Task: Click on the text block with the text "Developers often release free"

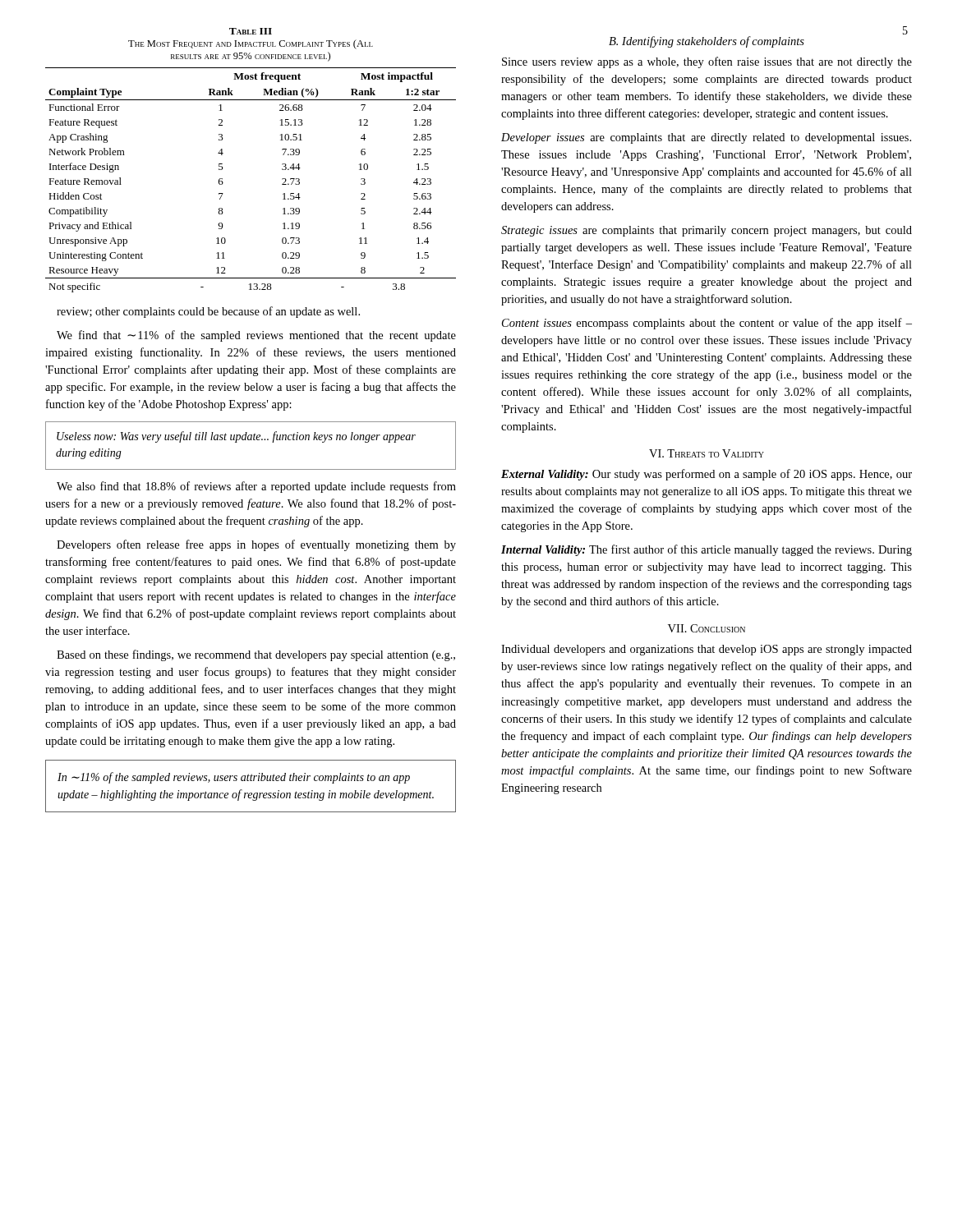Action: pos(251,587)
